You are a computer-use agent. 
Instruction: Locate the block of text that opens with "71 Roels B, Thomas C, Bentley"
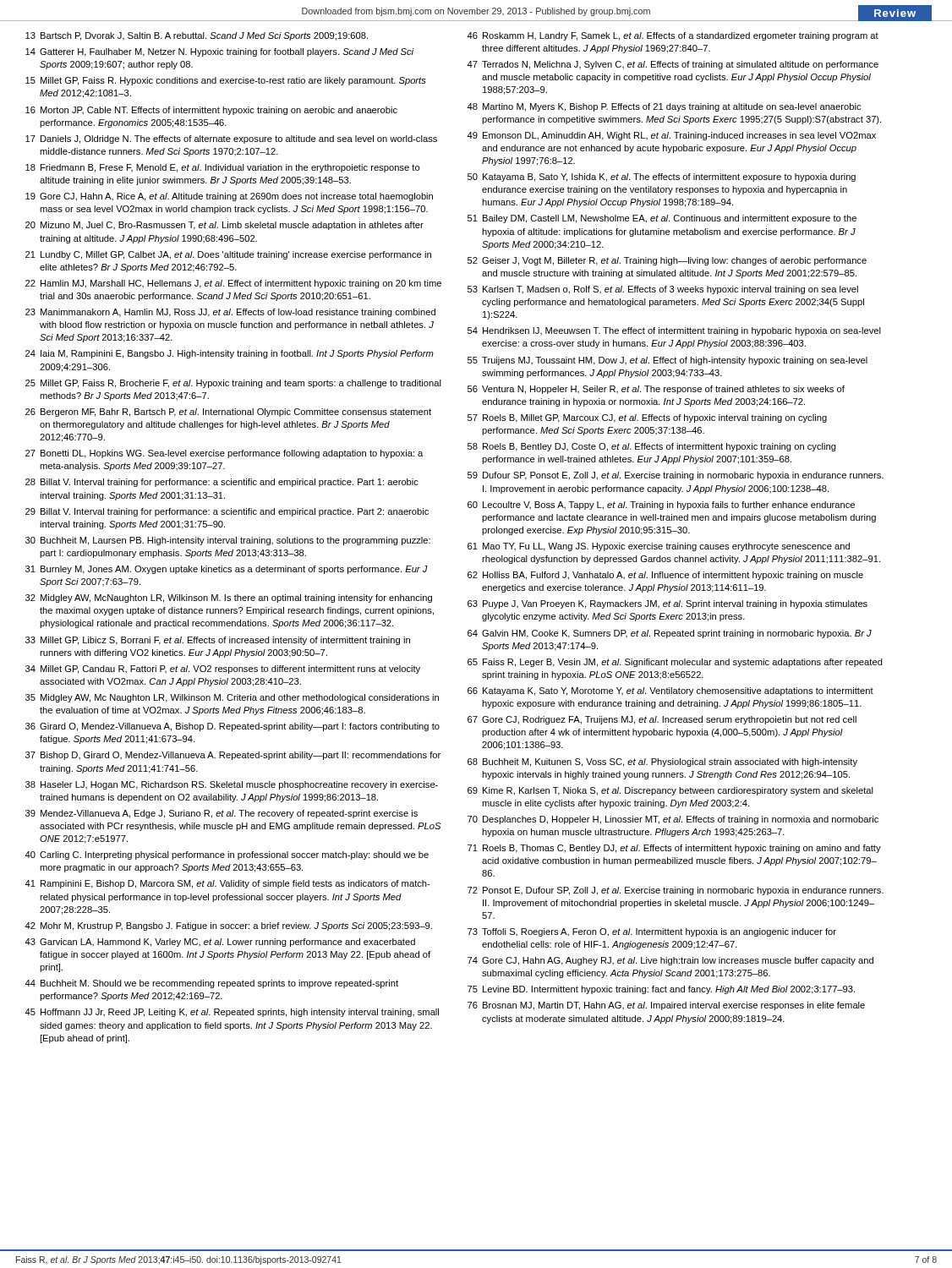(x=671, y=861)
